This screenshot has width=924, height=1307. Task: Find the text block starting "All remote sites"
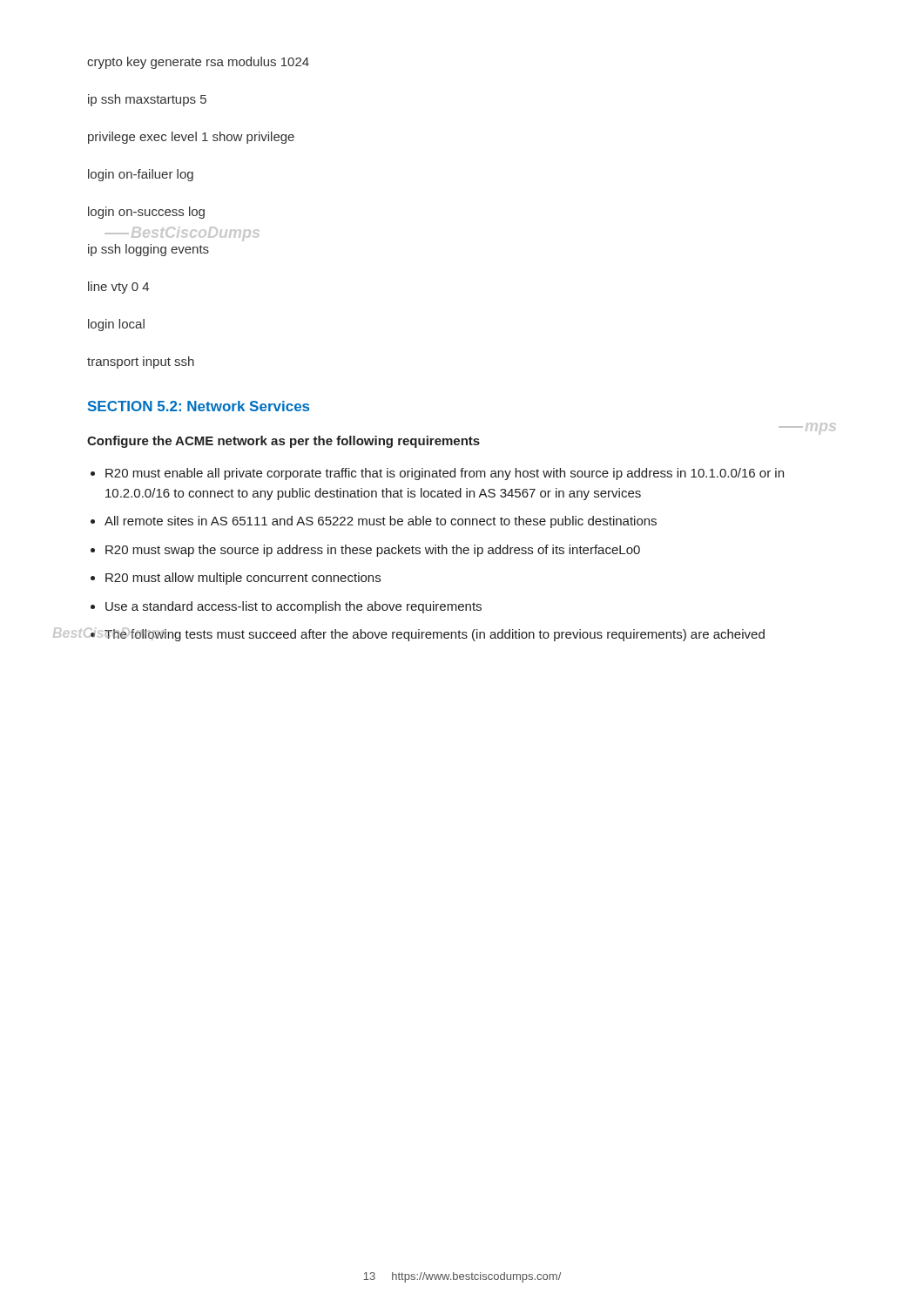471,521
